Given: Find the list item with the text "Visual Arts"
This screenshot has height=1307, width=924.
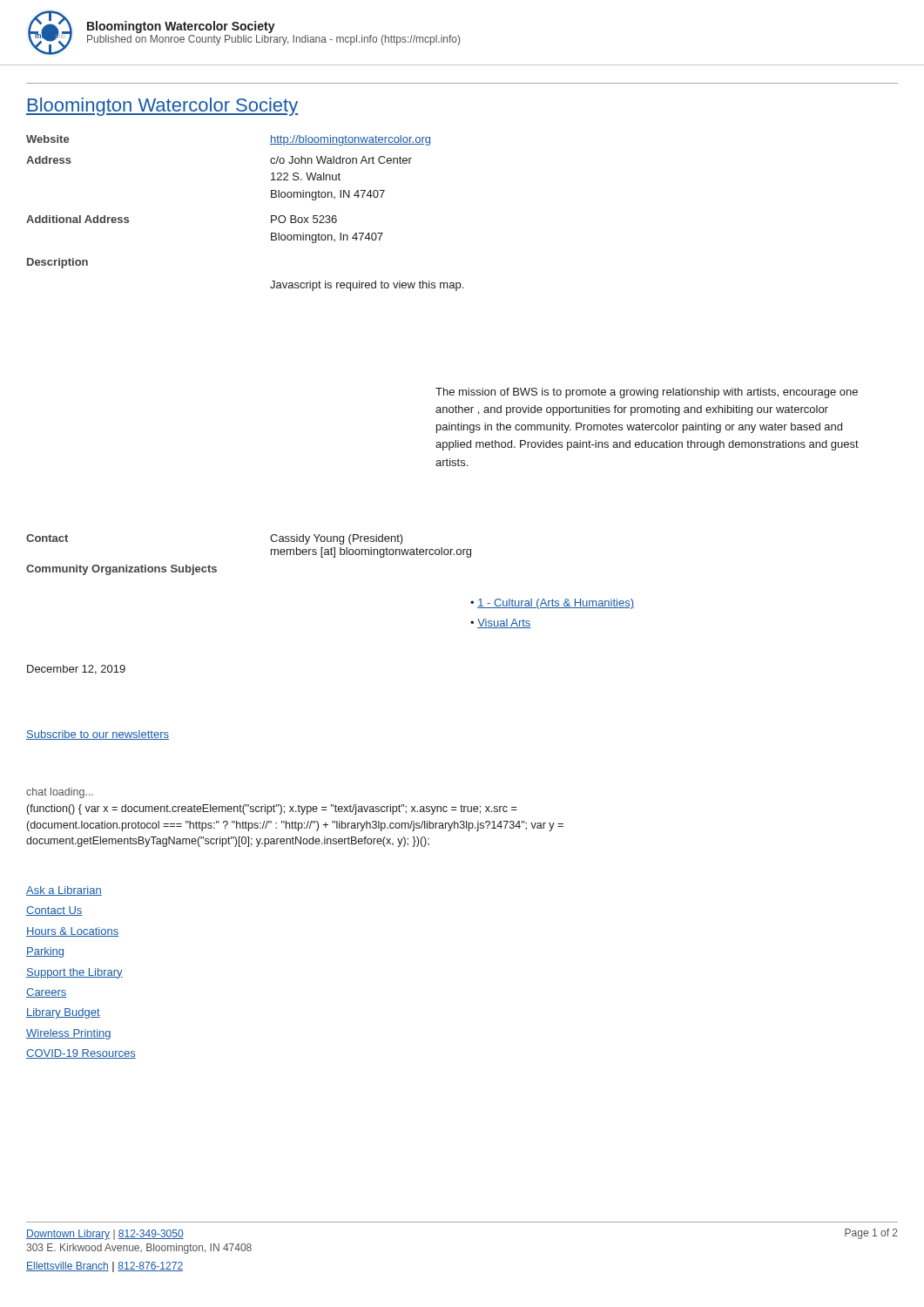Looking at the screenshot, I should tap(504, 623).
